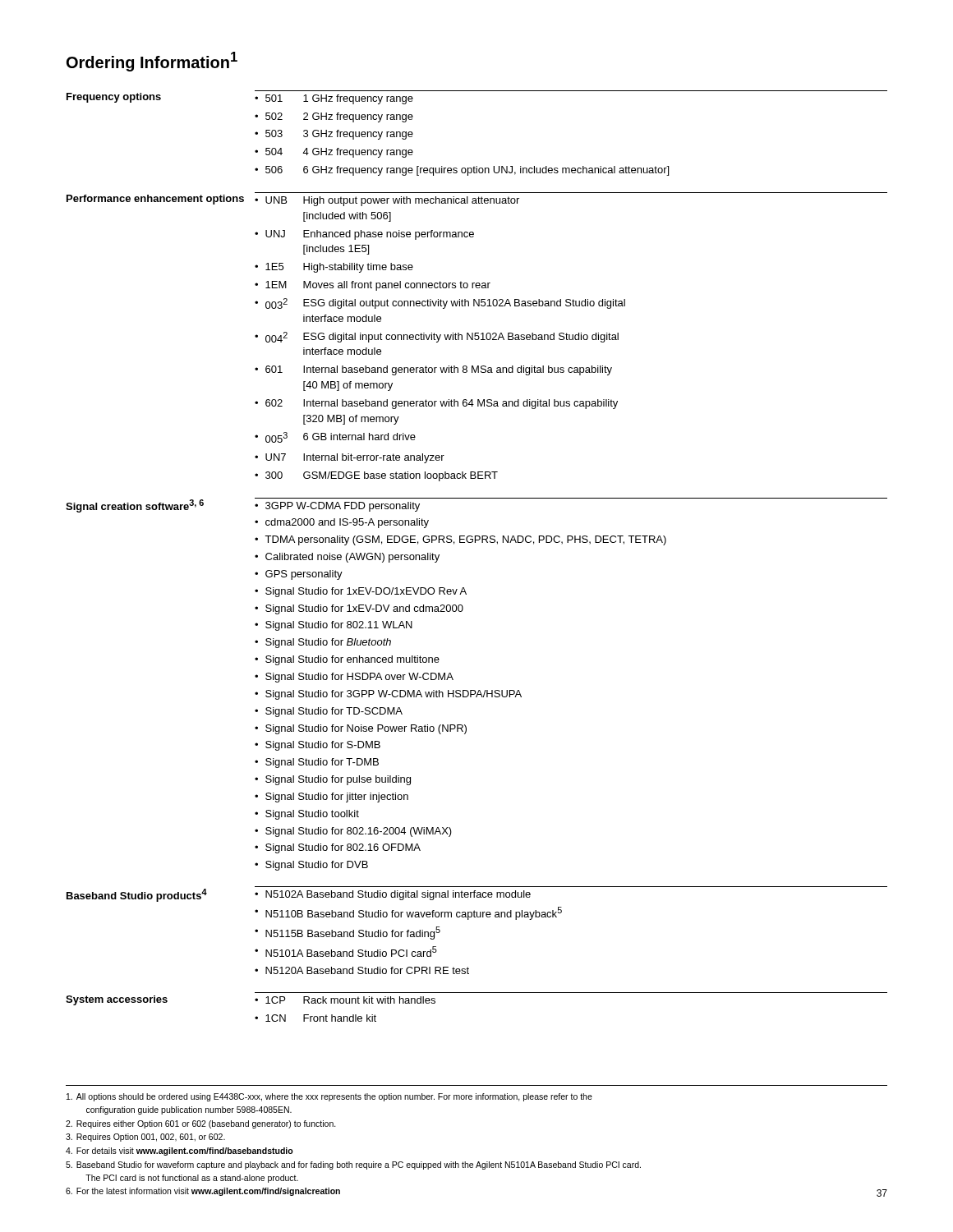
Task: Click on the text starting "Ordering Information1"
Action: (152, 60)
